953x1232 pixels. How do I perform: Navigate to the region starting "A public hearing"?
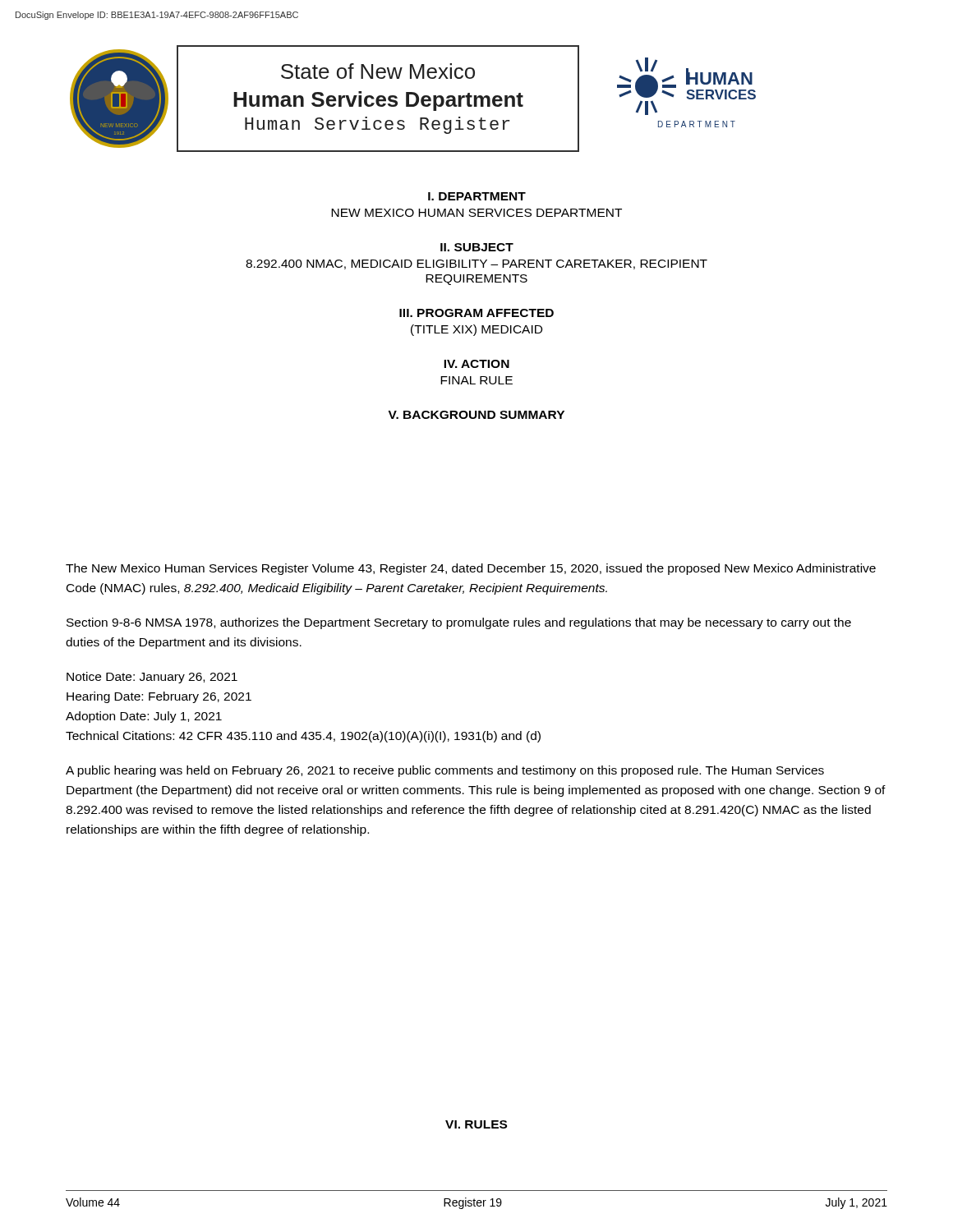tap(476, 800)
